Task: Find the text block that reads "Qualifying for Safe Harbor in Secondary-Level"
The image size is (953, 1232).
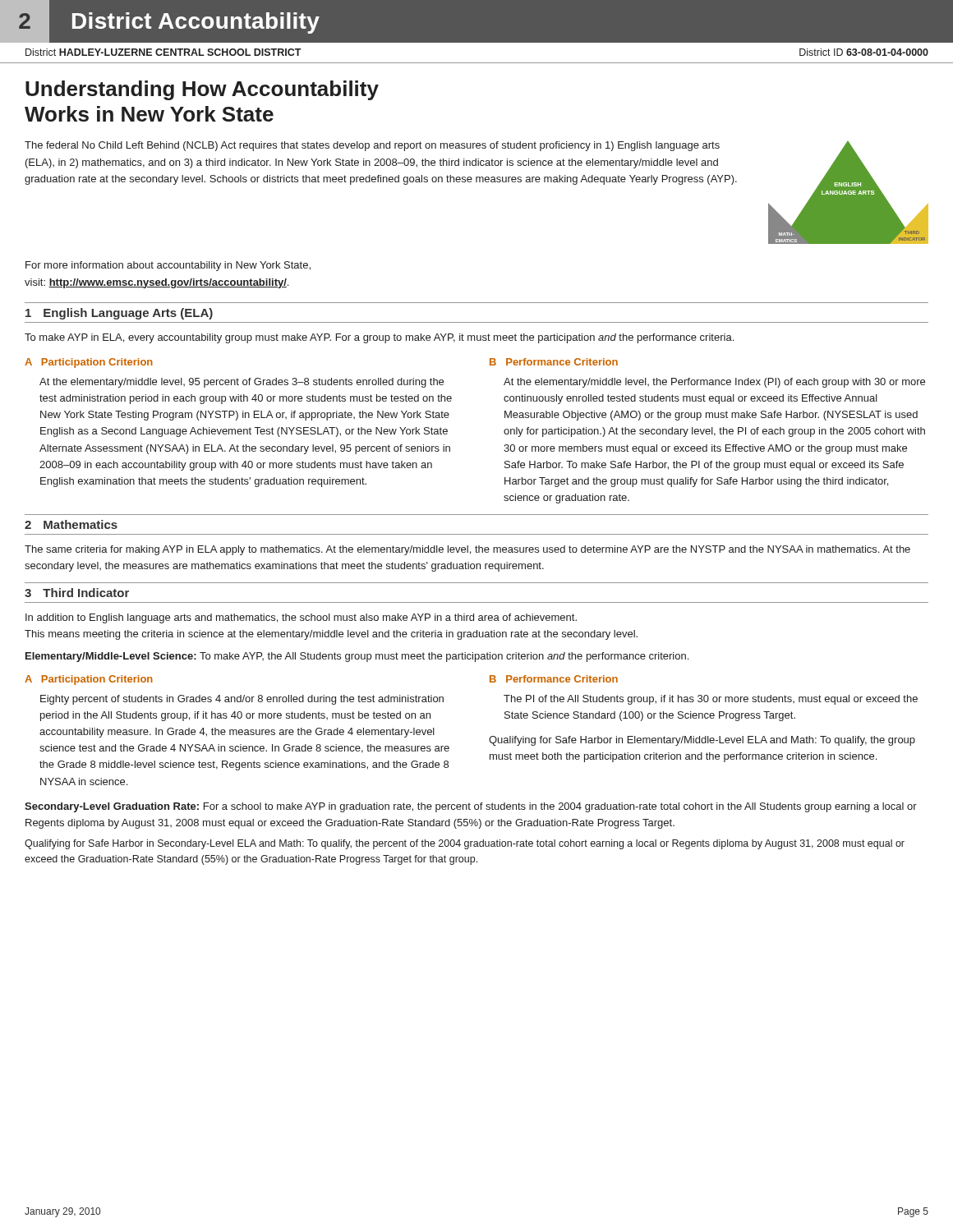Action: pyautogui.click(x=465, y=851)
